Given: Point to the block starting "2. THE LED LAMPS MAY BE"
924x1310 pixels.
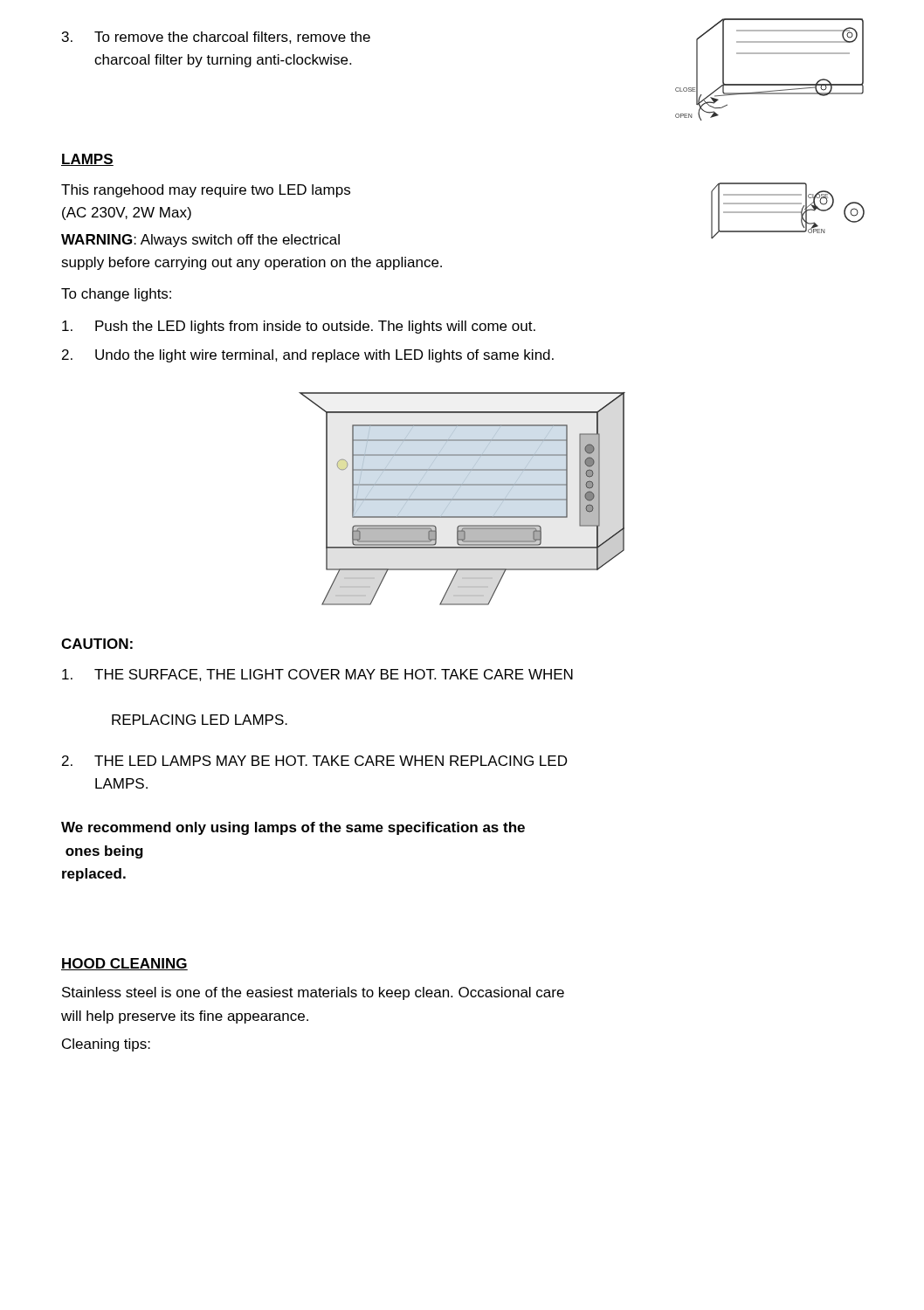Looking at the screenshot, I should coord(314,773).
